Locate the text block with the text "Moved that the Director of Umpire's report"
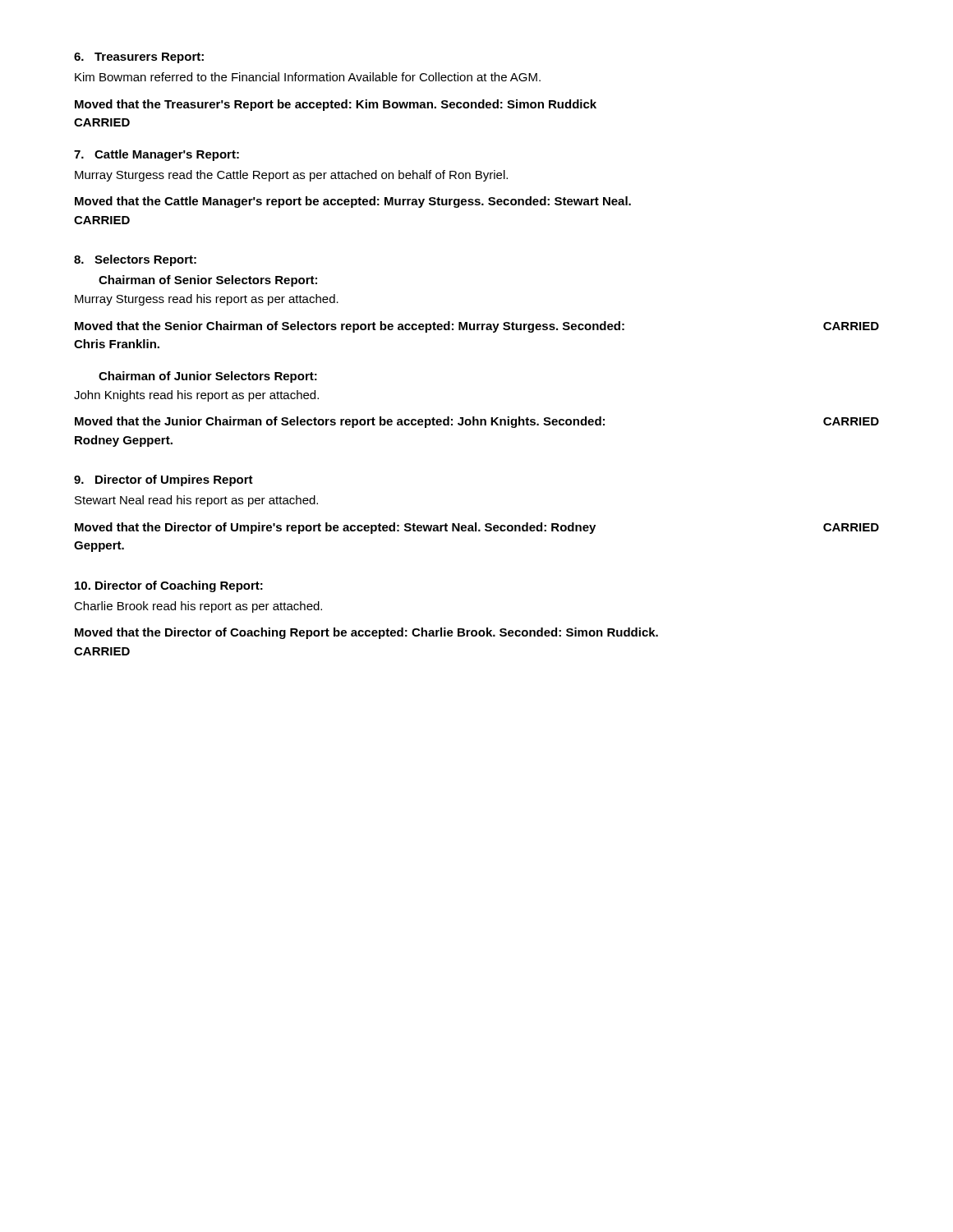 tap(476, 536)
